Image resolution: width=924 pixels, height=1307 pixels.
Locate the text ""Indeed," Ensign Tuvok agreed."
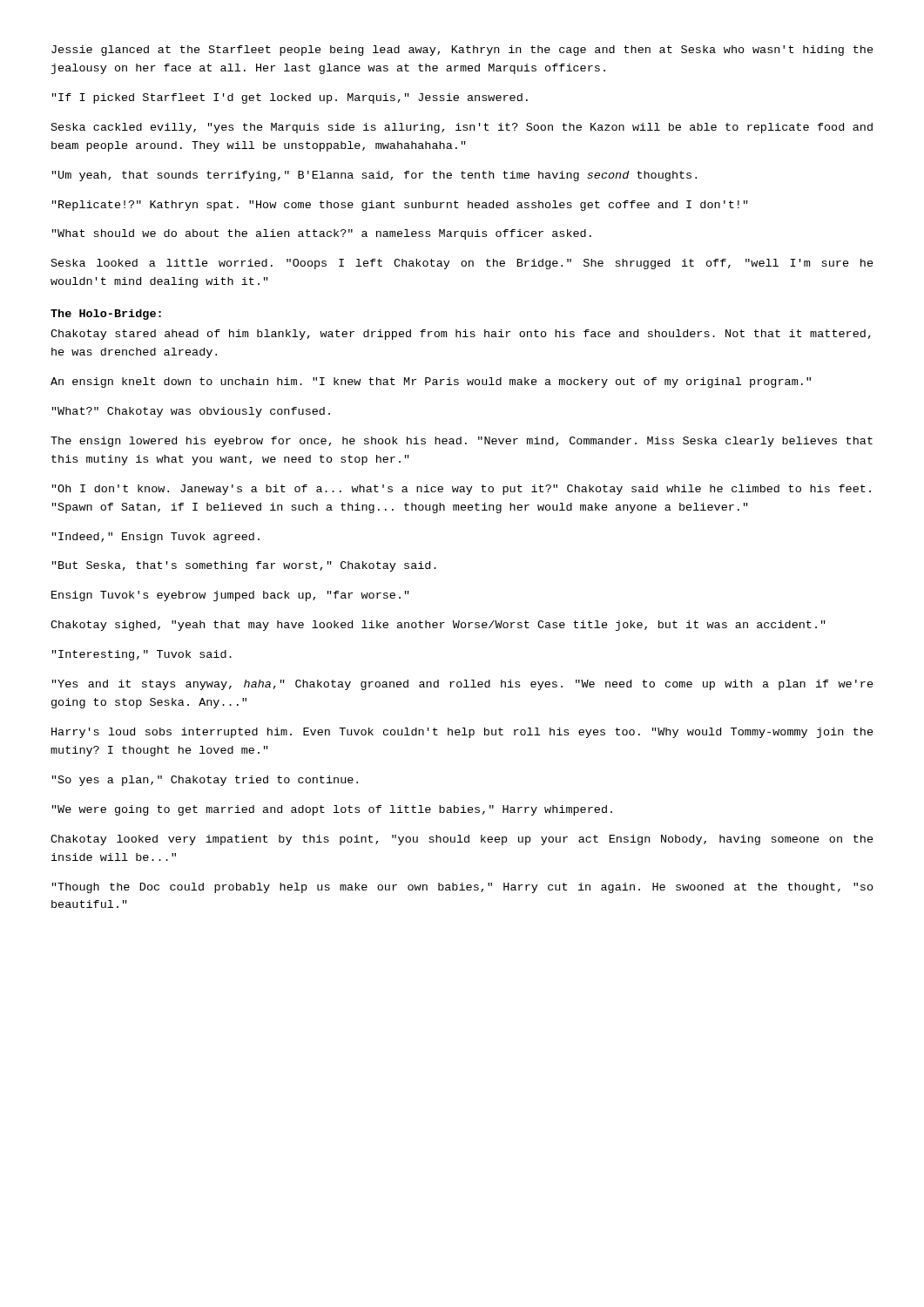coord(156,537)
